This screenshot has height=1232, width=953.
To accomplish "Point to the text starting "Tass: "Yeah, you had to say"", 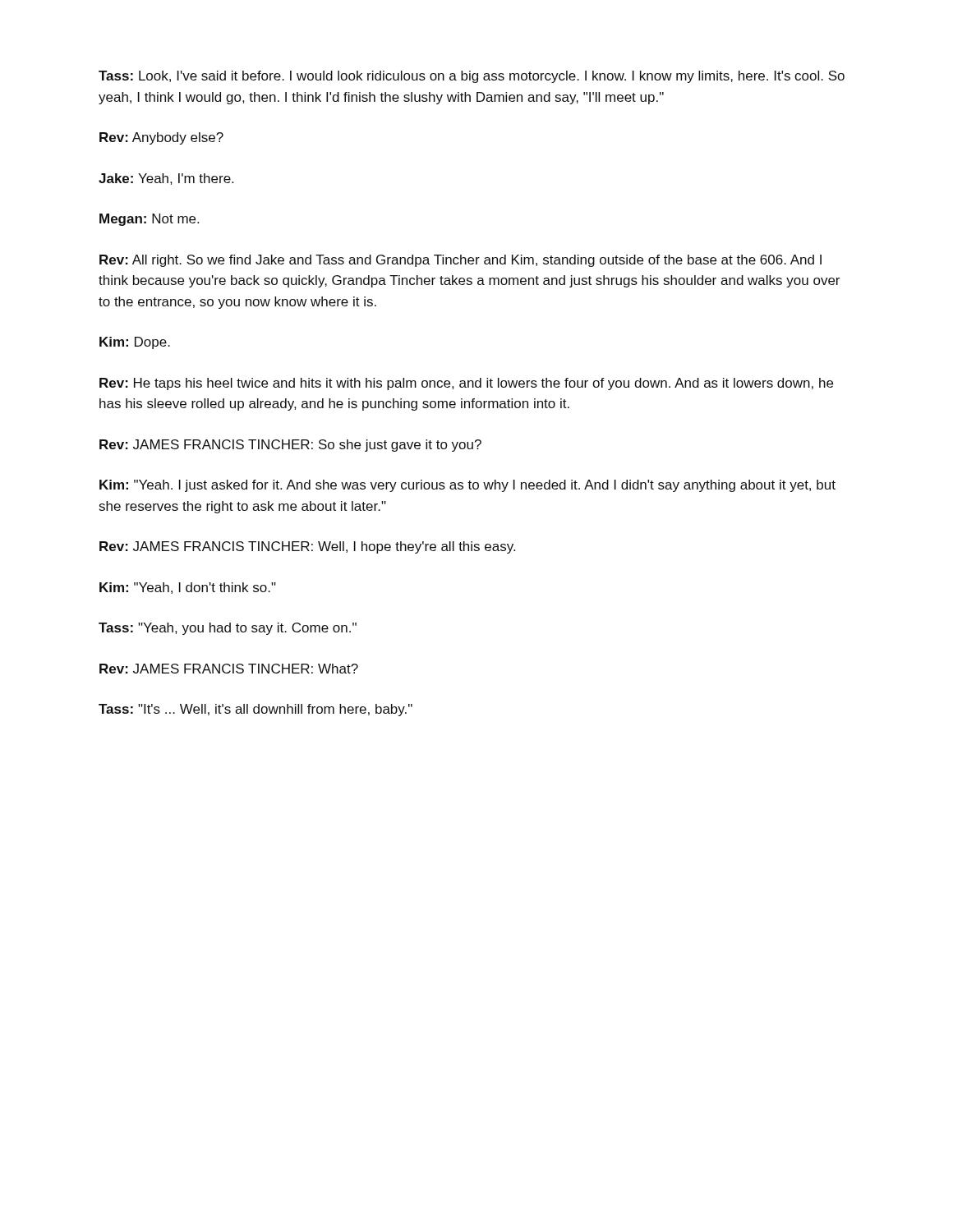I will [228, 628].
